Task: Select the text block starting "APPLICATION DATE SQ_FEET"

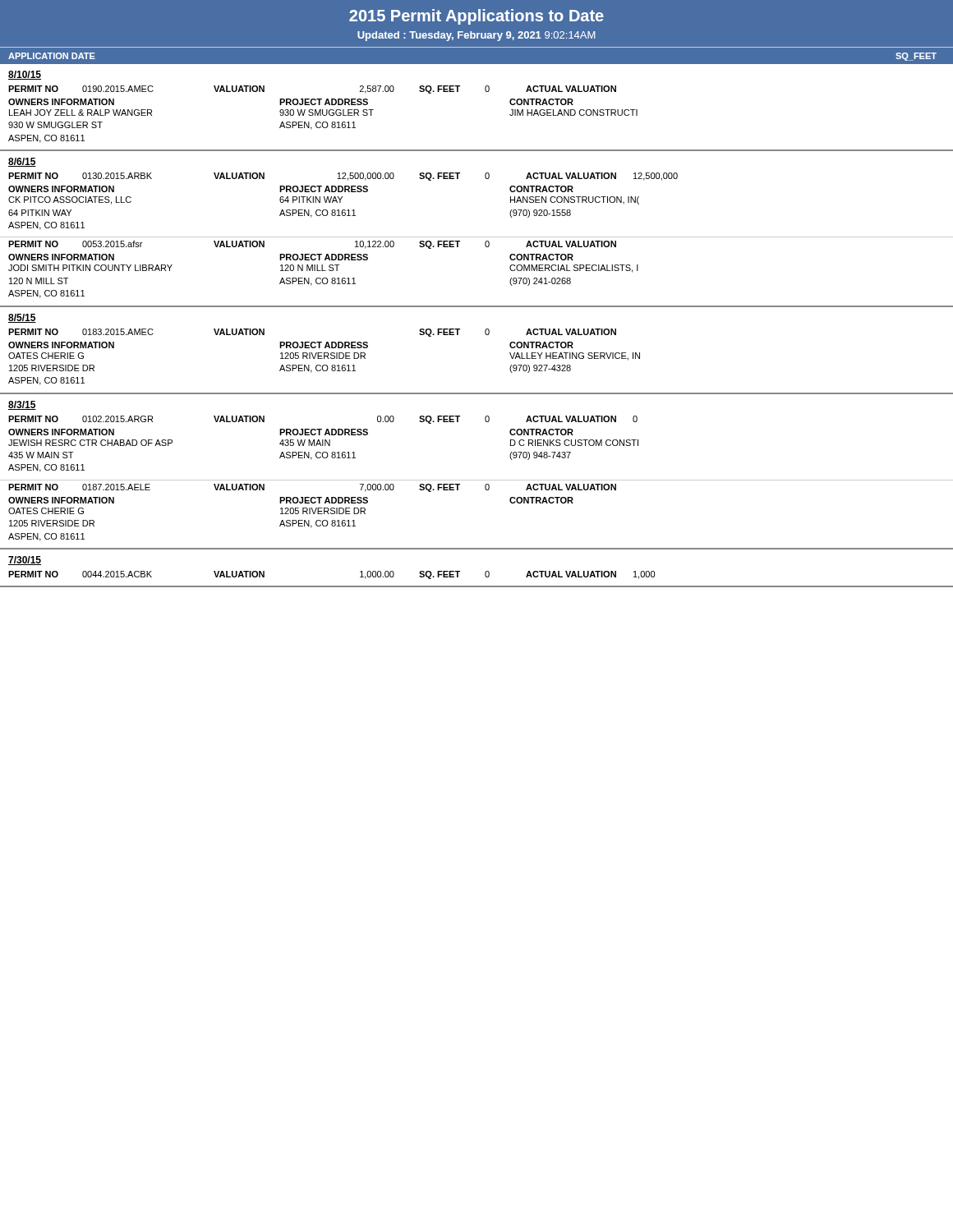Action: tap(476, 56)
